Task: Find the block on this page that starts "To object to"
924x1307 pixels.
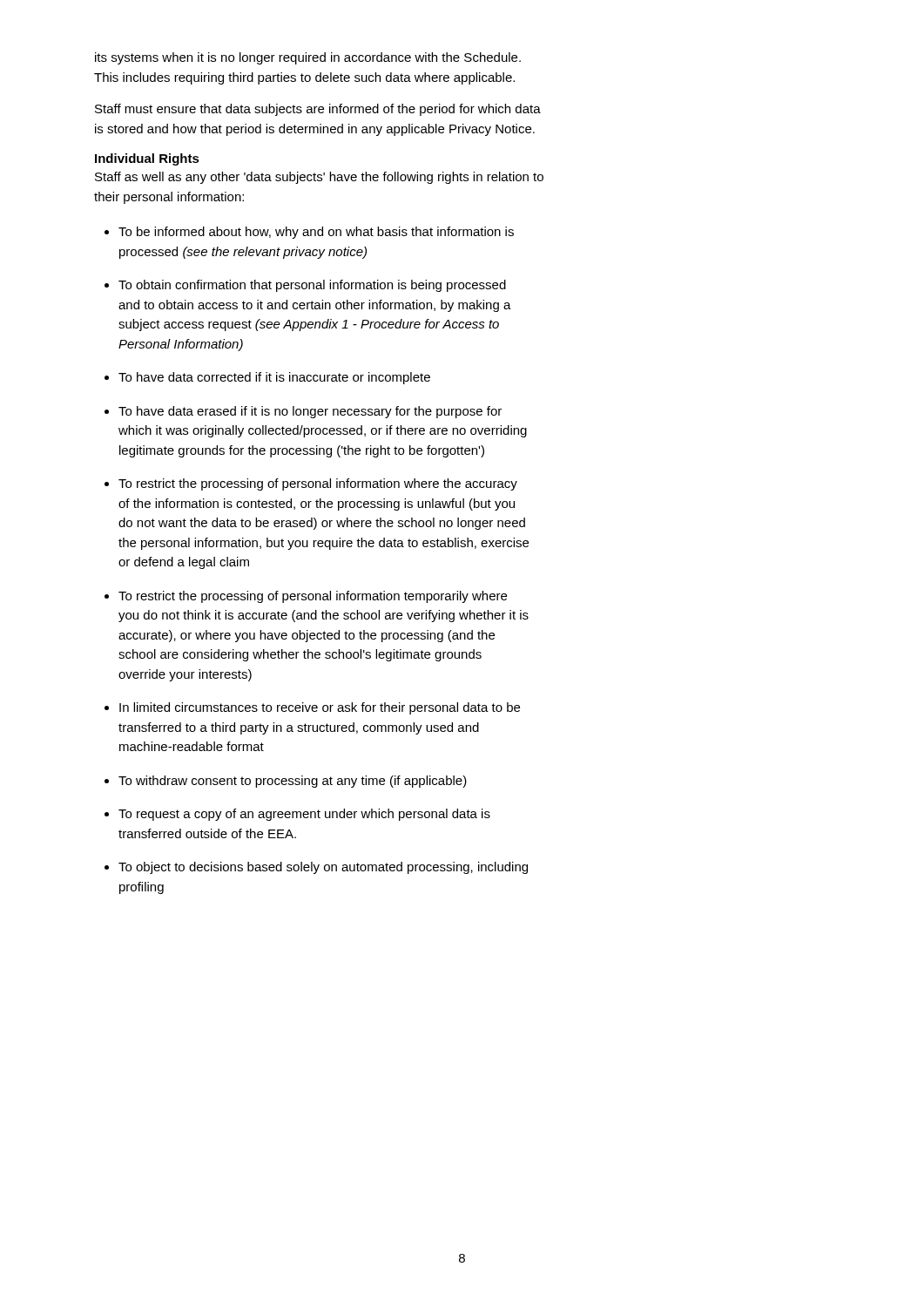Action: 474,877
